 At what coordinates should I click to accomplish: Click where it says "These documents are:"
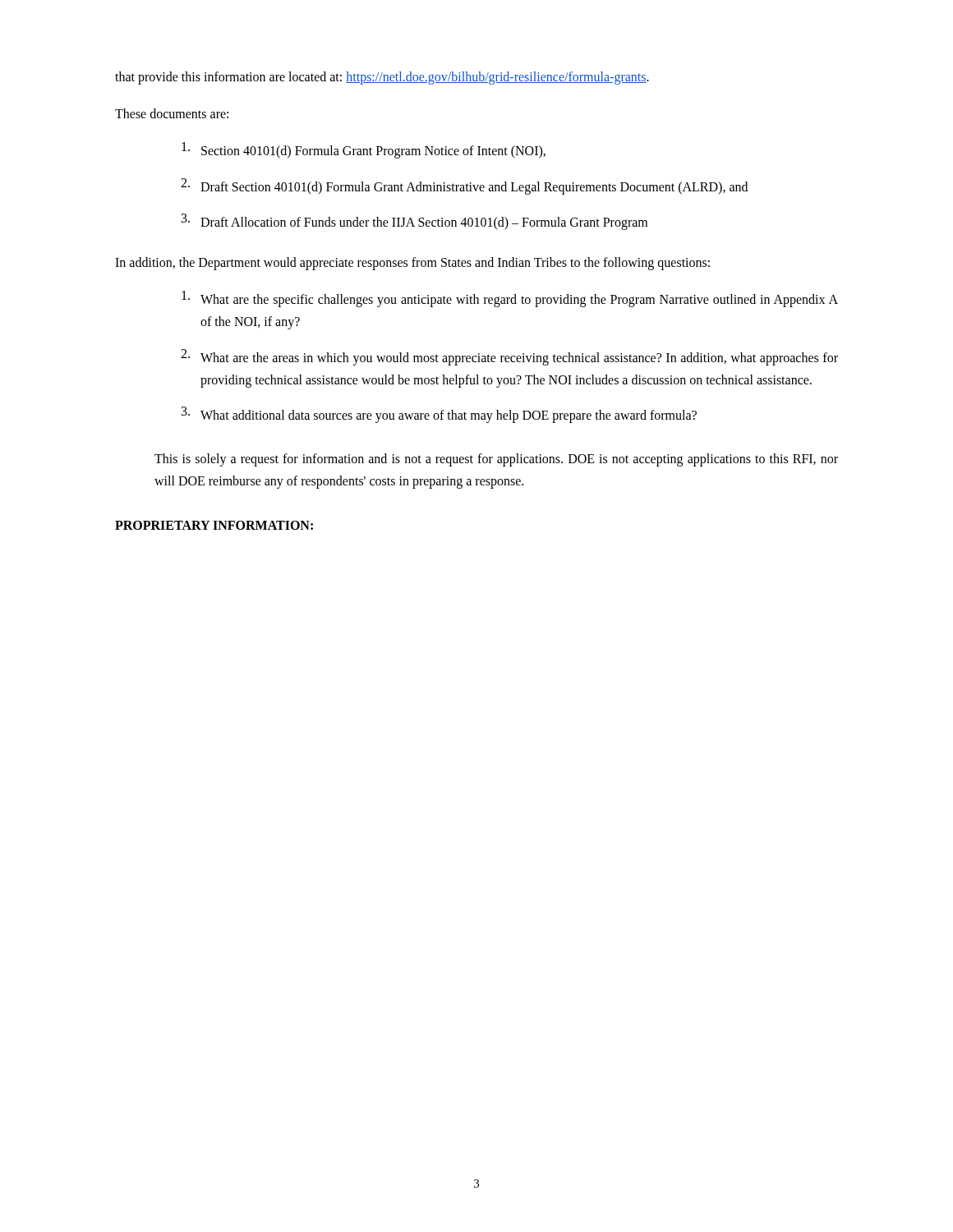point(172,114)
